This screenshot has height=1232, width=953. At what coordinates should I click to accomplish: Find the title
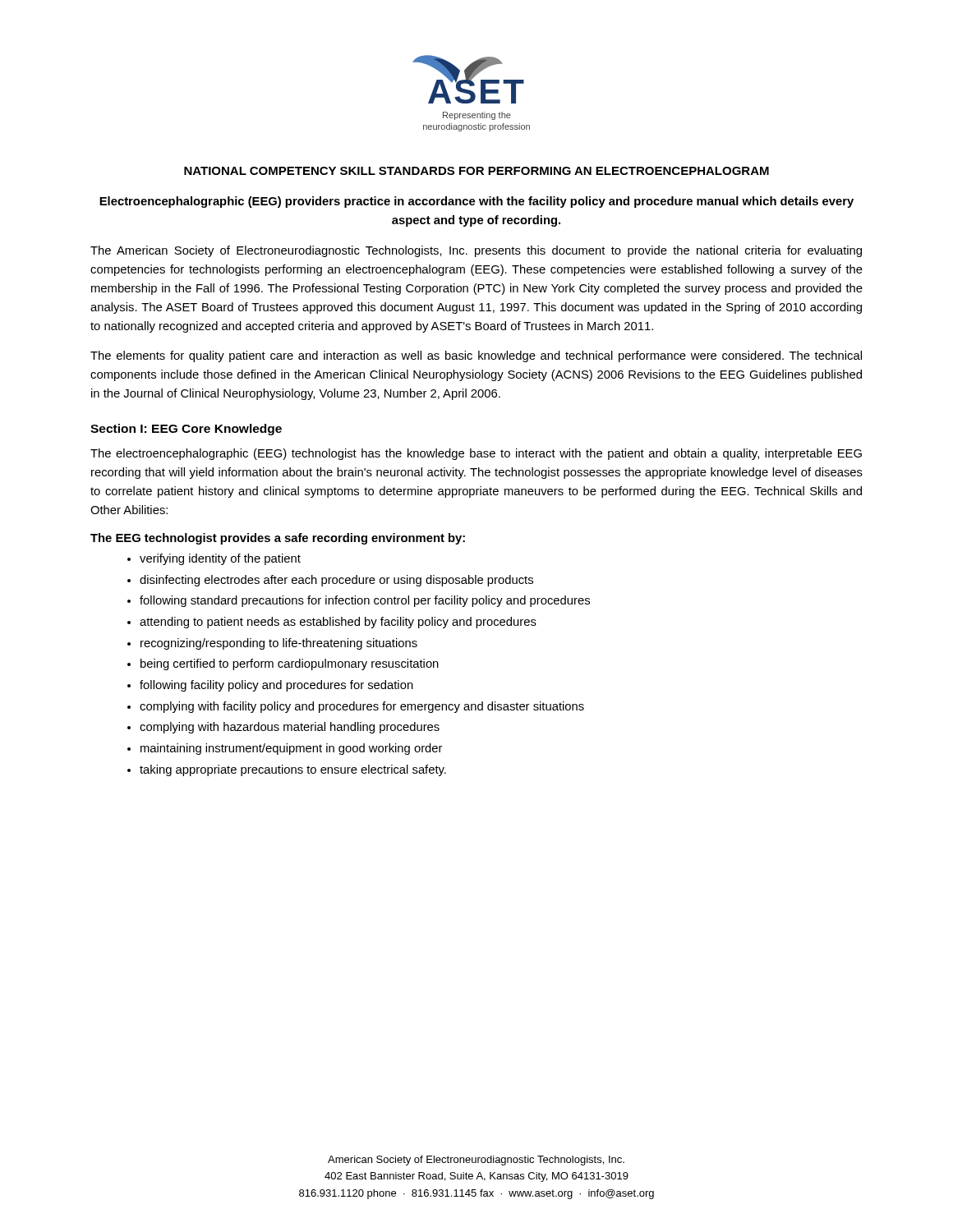click(x=476, y=170)
